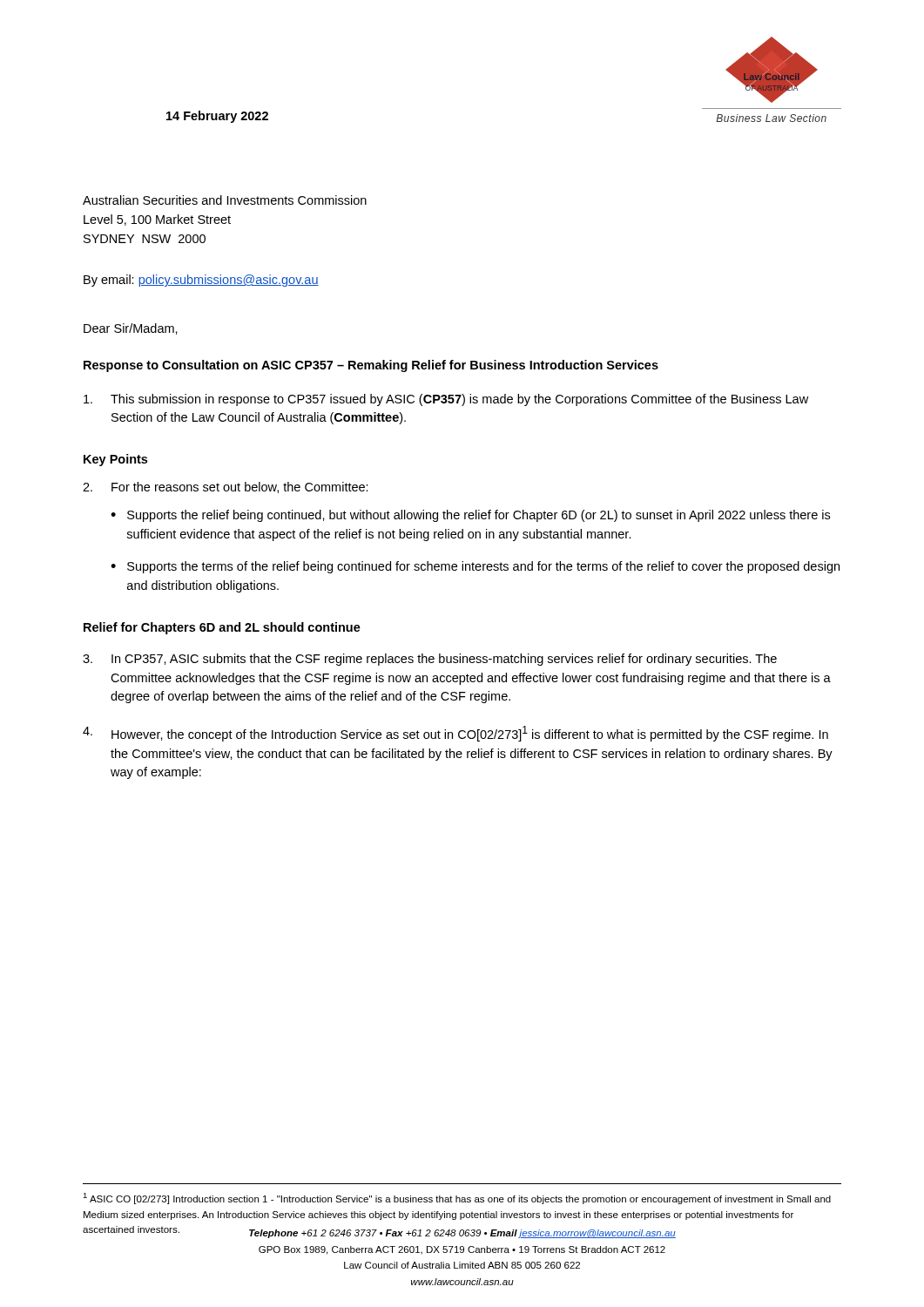Select the region starting "Response to Consultation on ASIC CP357 – Remaking"
The height and width of the screenshot is (1307, 924).
pos(371,365)
